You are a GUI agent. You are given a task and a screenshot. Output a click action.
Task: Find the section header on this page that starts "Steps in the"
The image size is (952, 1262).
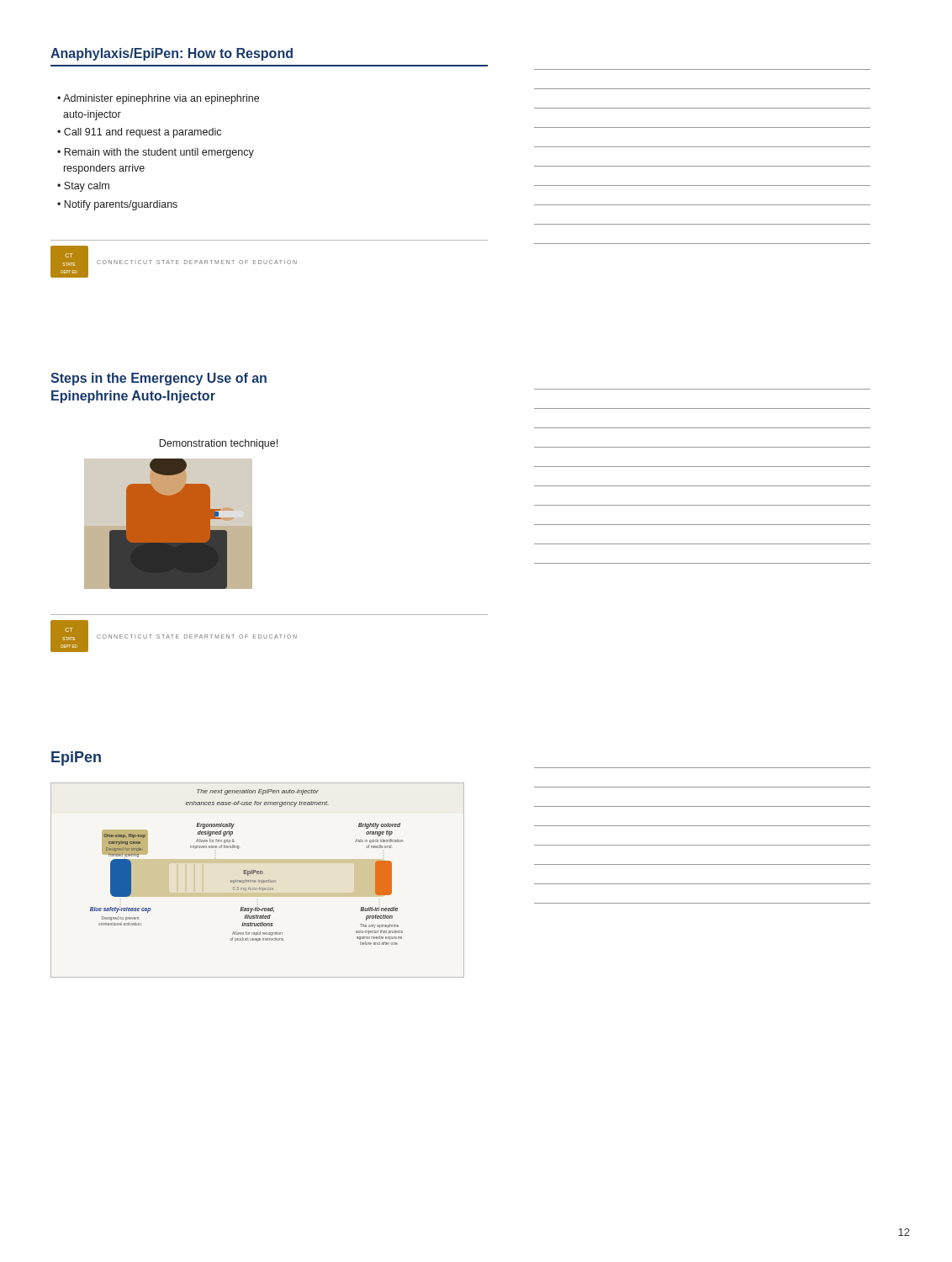tap(235, 388)
